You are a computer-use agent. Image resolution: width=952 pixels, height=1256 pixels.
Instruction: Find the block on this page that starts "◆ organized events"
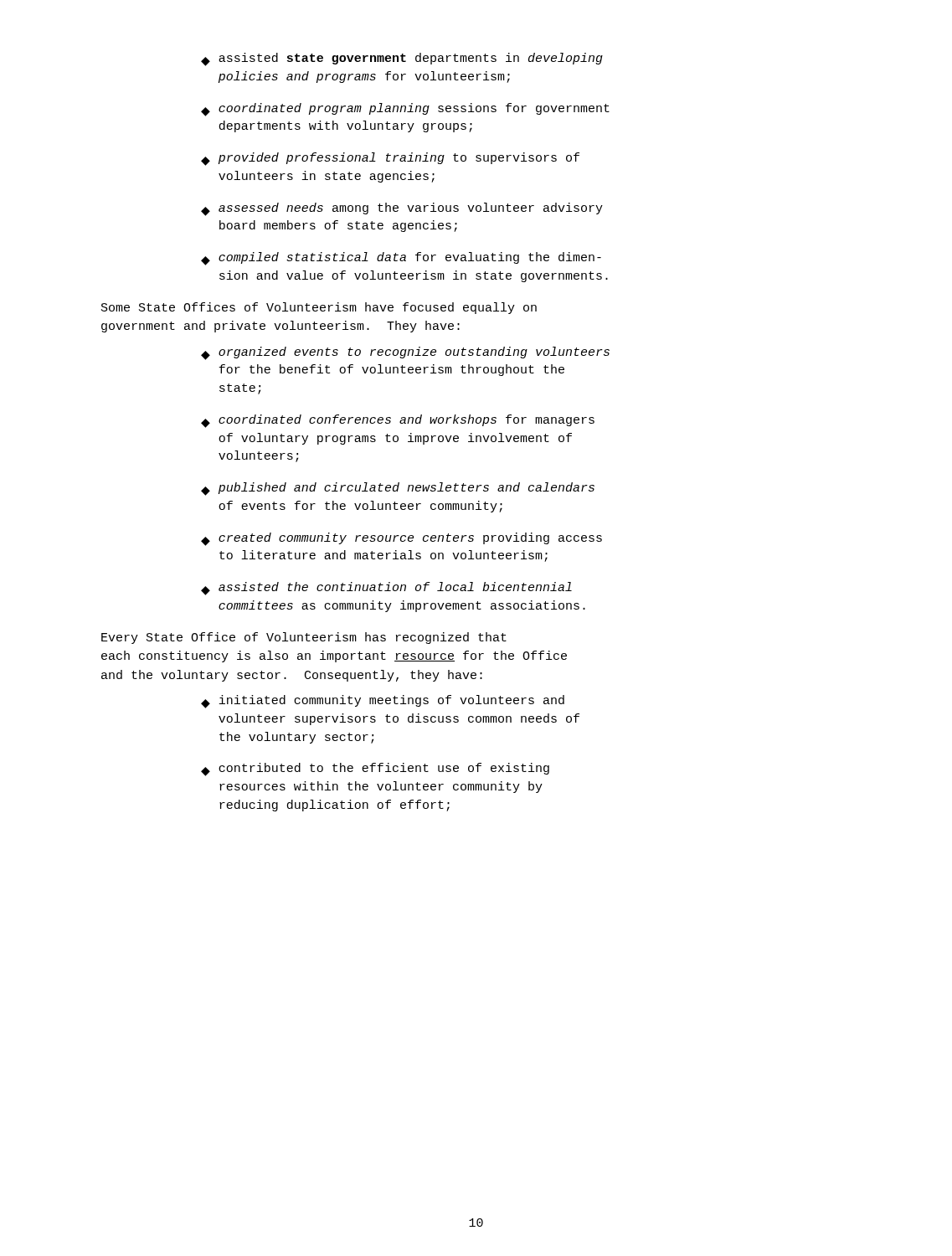point(543,371)
